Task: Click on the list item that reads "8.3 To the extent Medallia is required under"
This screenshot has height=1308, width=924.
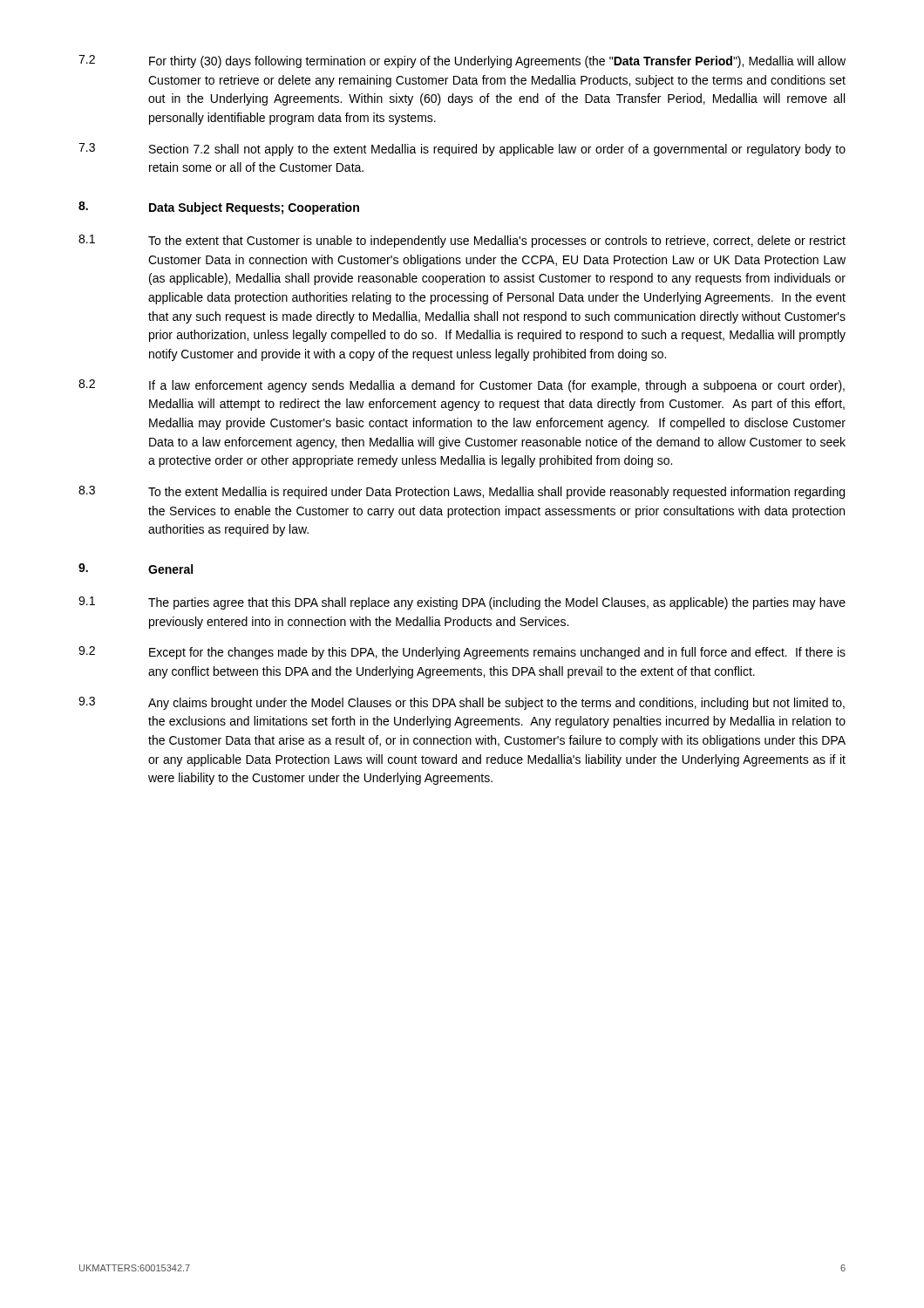Action: [462, 512]
